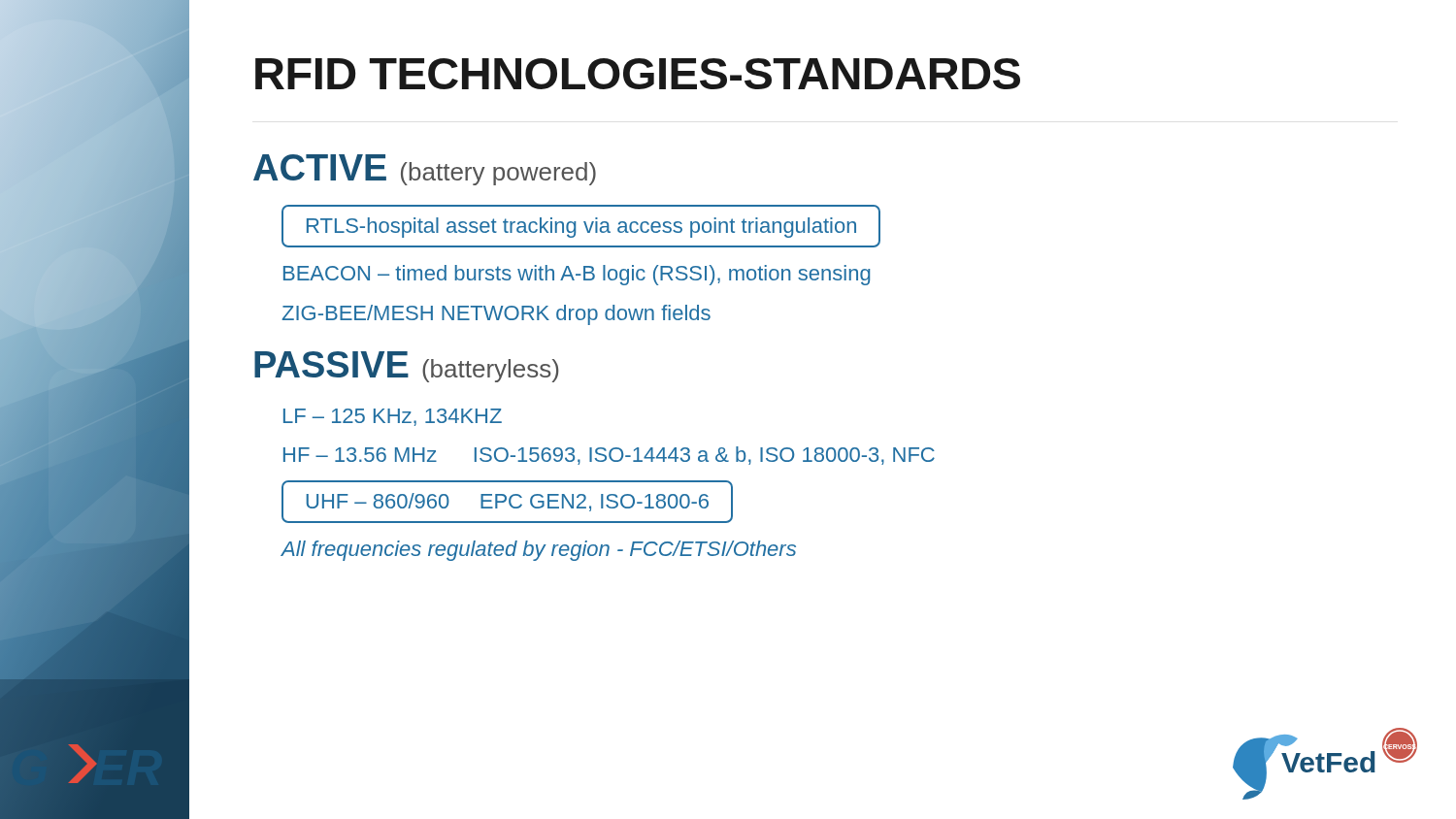Where does it say "RTLS-hospital asset tracking via access point triangulation"?
Viewport: 1456px width, 819px height.
click(581, 226)
